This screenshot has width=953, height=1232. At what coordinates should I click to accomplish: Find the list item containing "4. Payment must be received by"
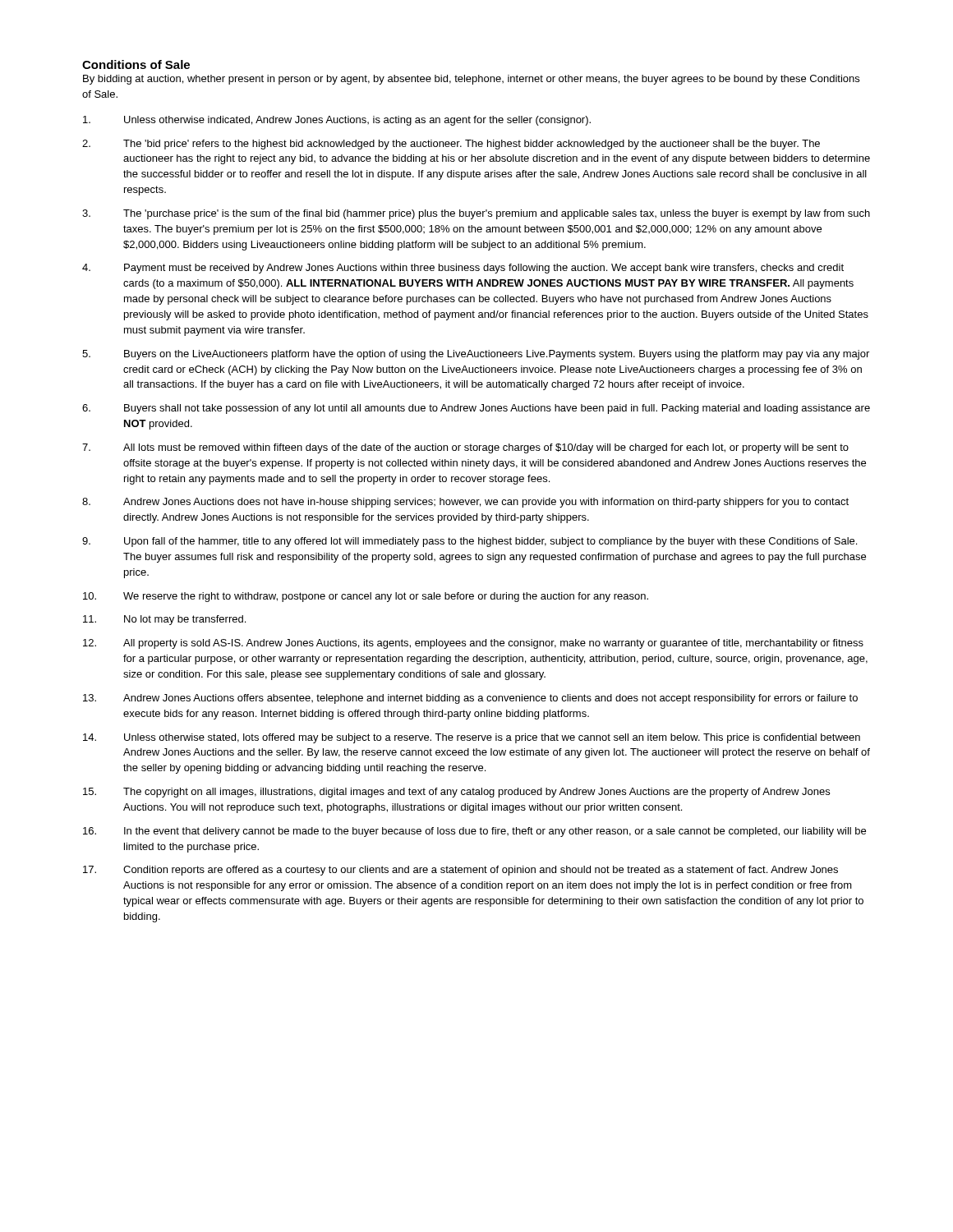[x=476, y=299]
